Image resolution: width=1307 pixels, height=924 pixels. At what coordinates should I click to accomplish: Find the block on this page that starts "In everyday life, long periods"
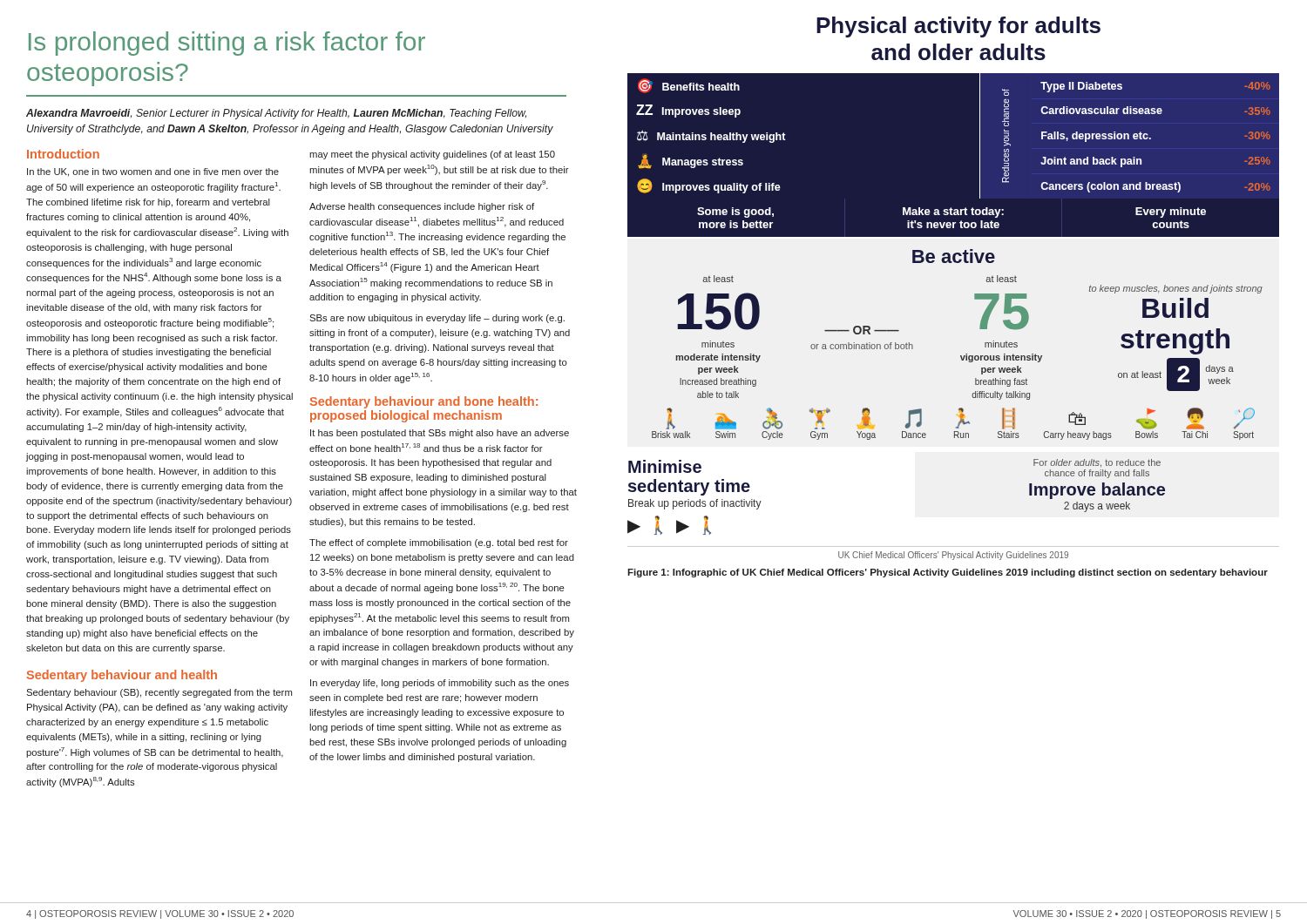439,720
